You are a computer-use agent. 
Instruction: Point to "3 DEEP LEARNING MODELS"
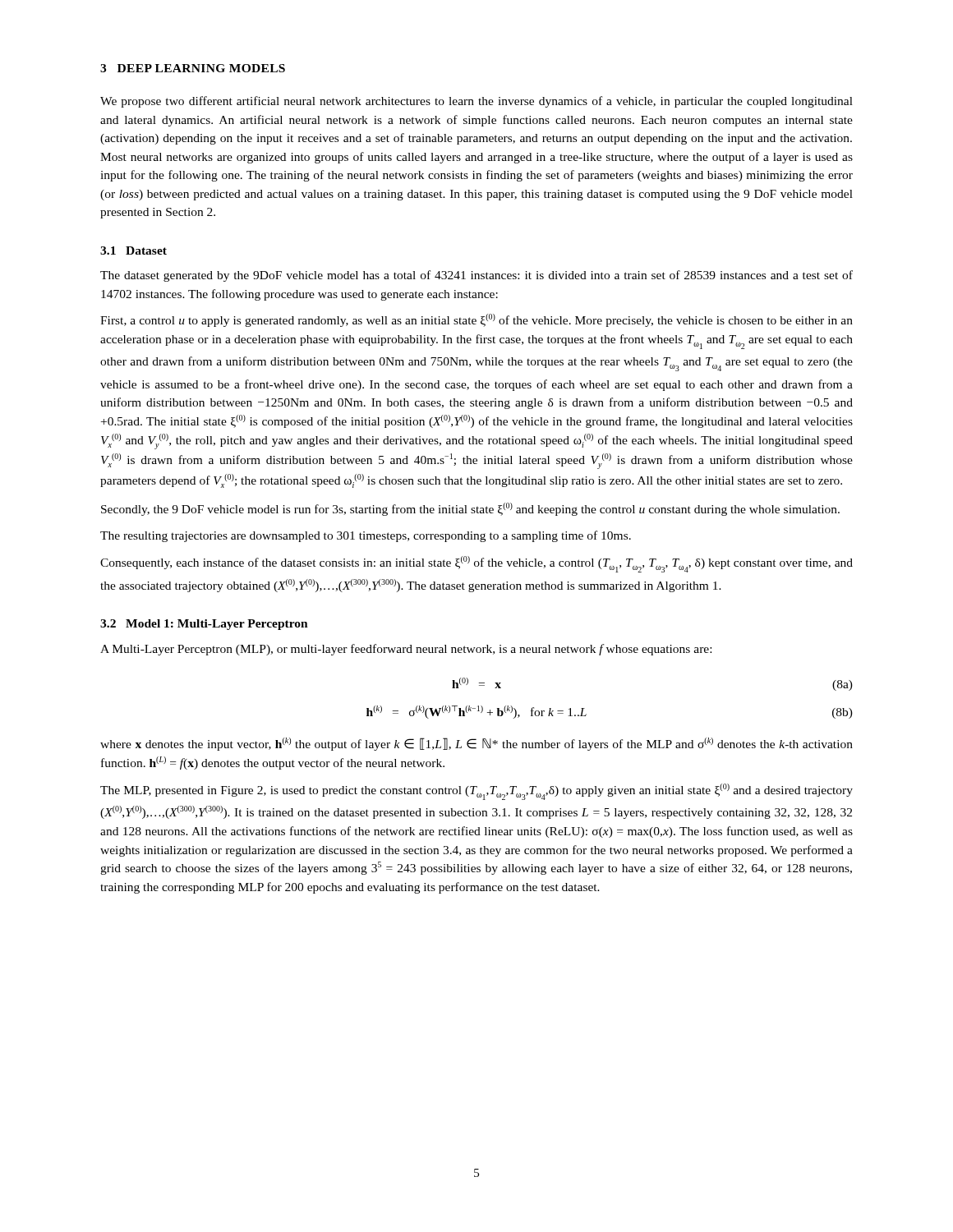(x=193, y=68)
